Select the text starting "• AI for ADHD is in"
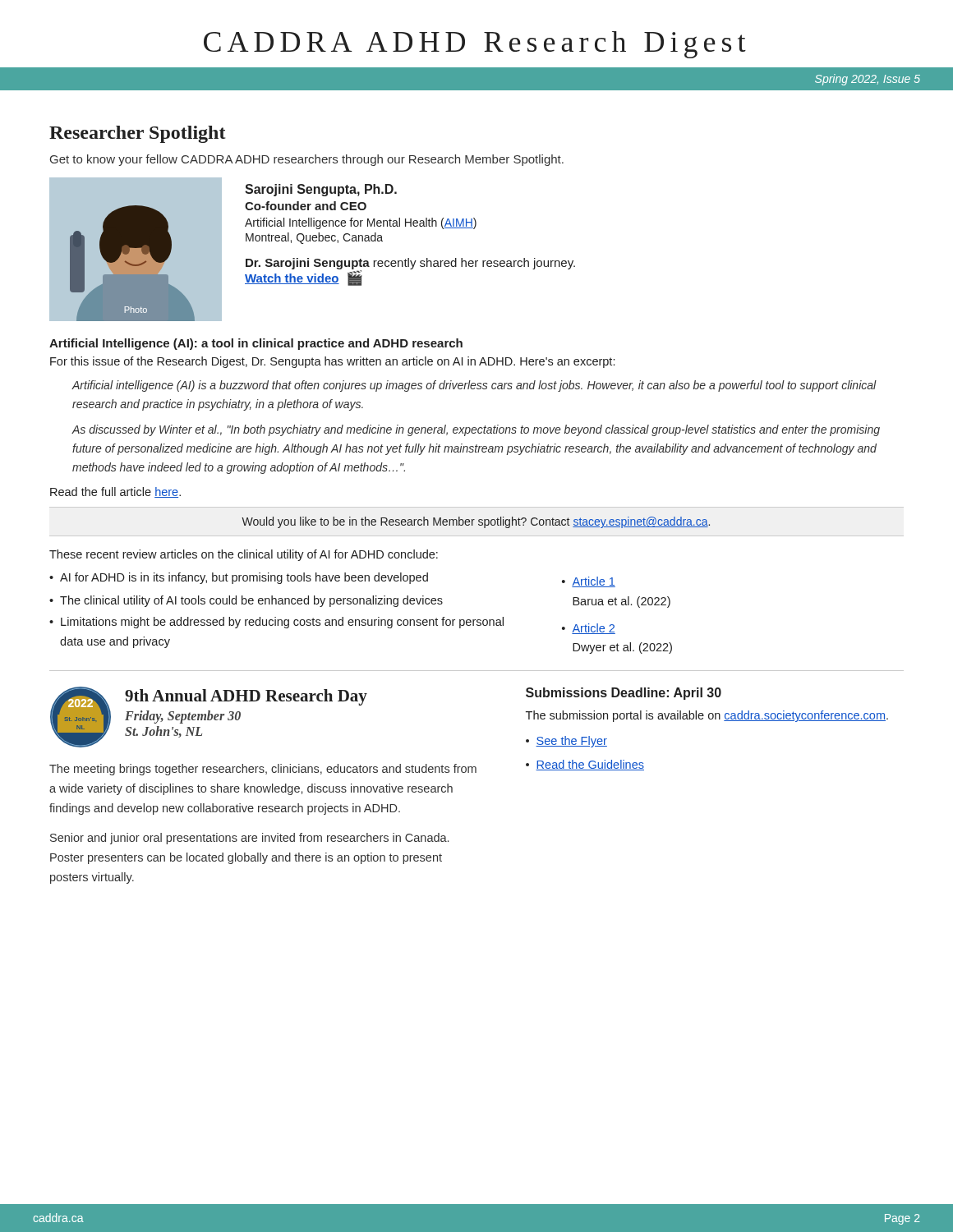Screen dimensions: 1232x953 (239, 578)
